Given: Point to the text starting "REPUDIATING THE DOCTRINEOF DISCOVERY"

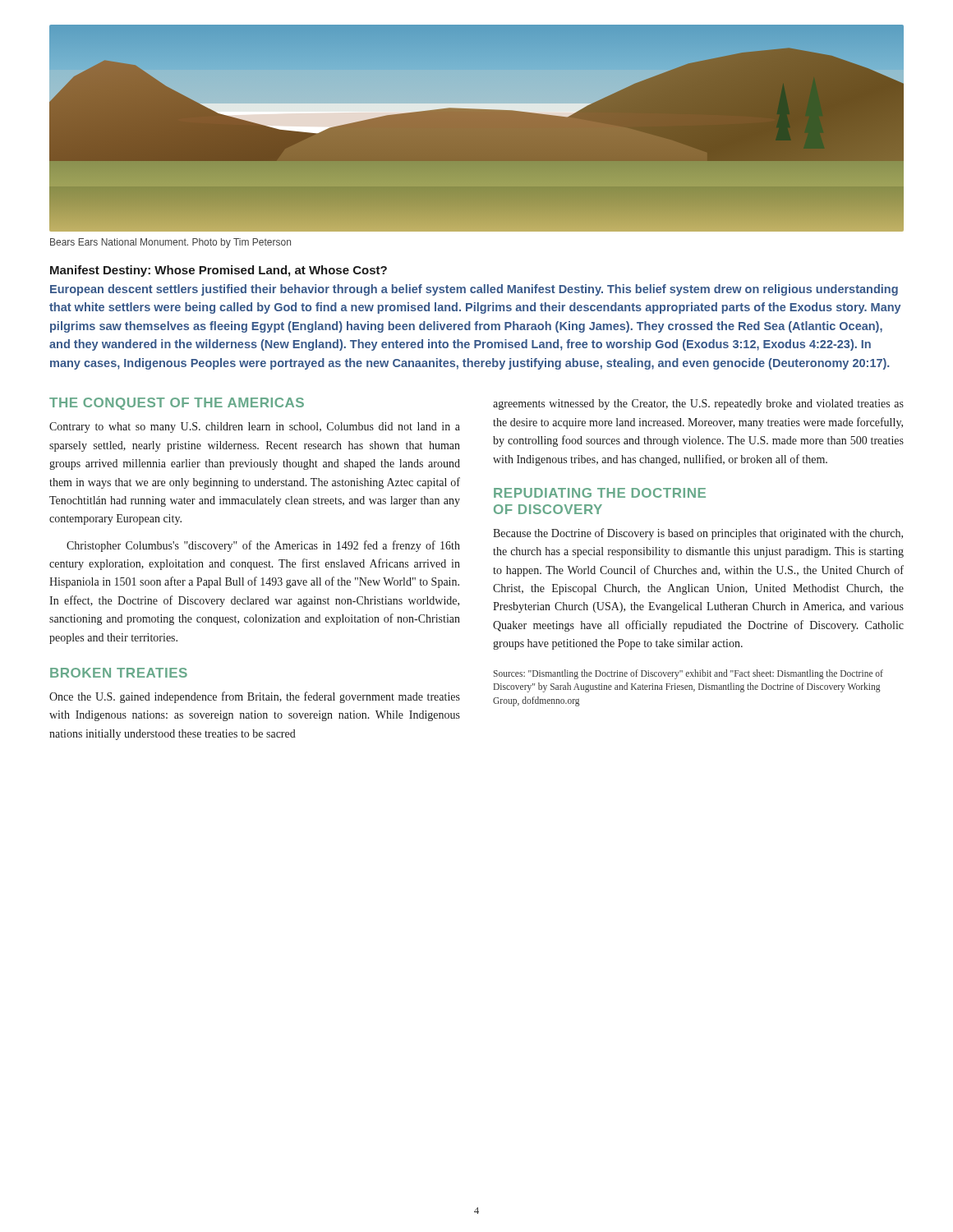Looking at the screenshot, I should point(698,502).
